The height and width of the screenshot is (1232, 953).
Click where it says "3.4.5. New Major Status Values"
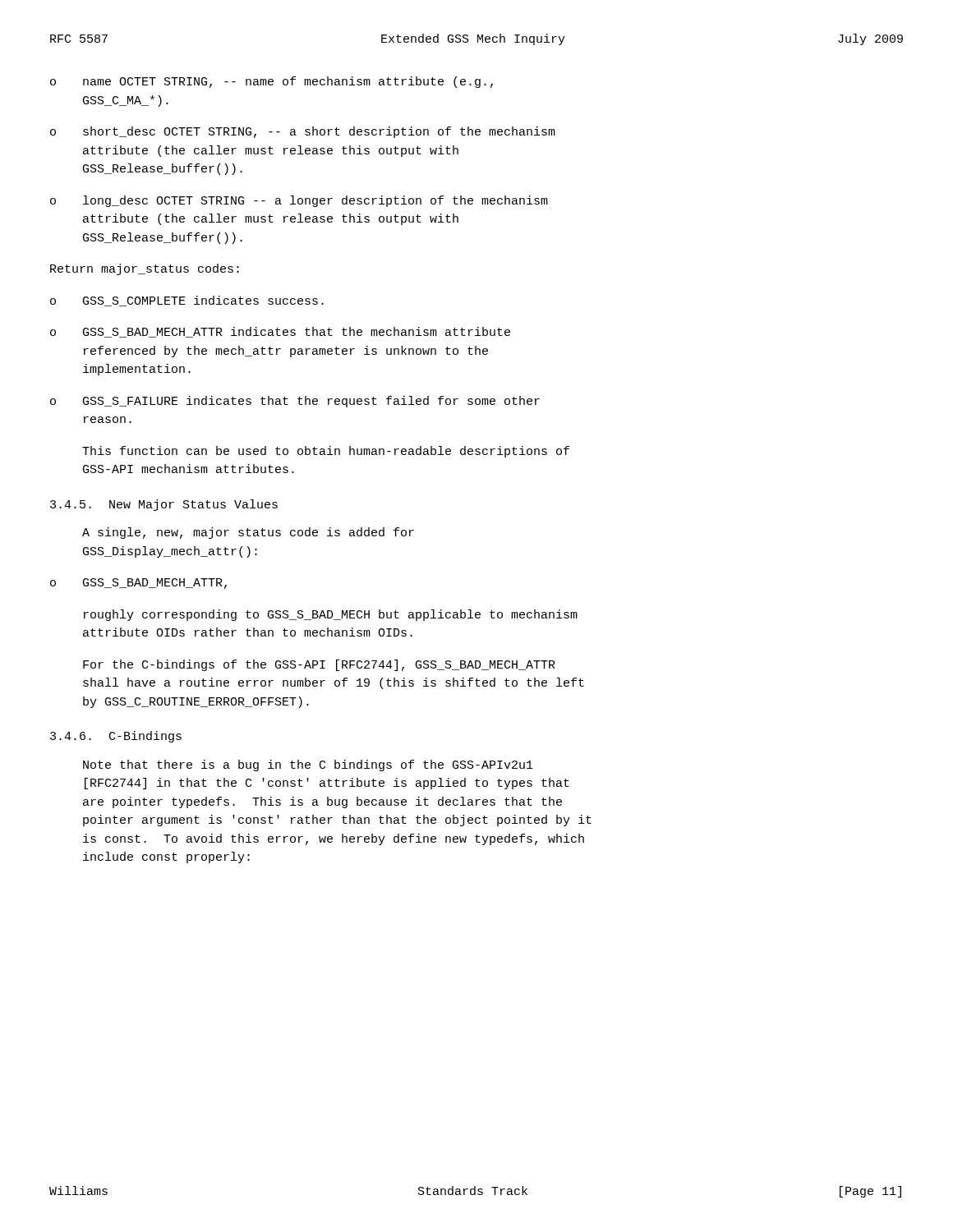point(164,505)
